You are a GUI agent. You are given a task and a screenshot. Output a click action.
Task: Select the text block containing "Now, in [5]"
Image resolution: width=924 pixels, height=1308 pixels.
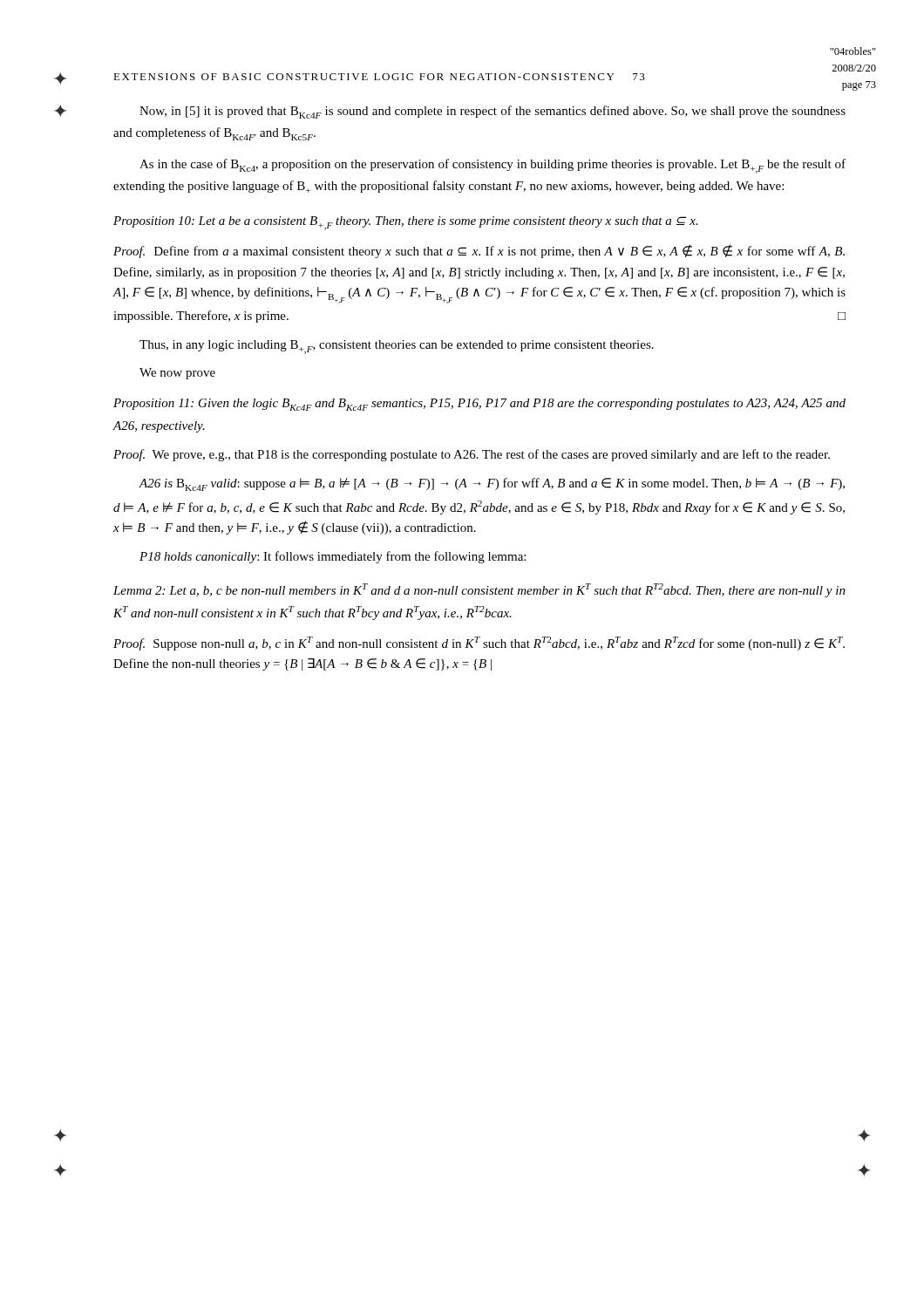point(479,123)
